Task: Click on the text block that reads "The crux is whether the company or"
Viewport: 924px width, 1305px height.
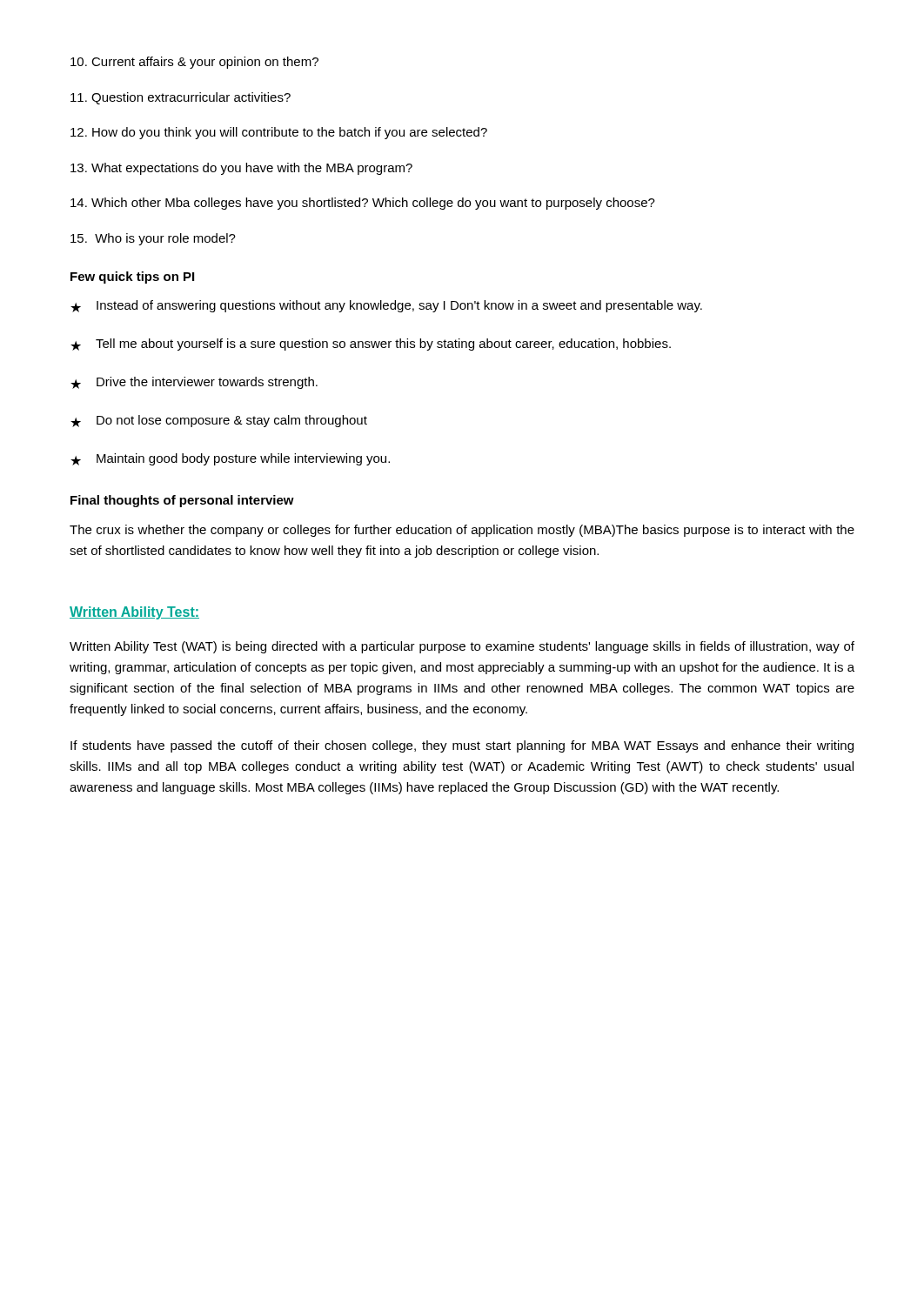Action: click(x=462, y=540)
